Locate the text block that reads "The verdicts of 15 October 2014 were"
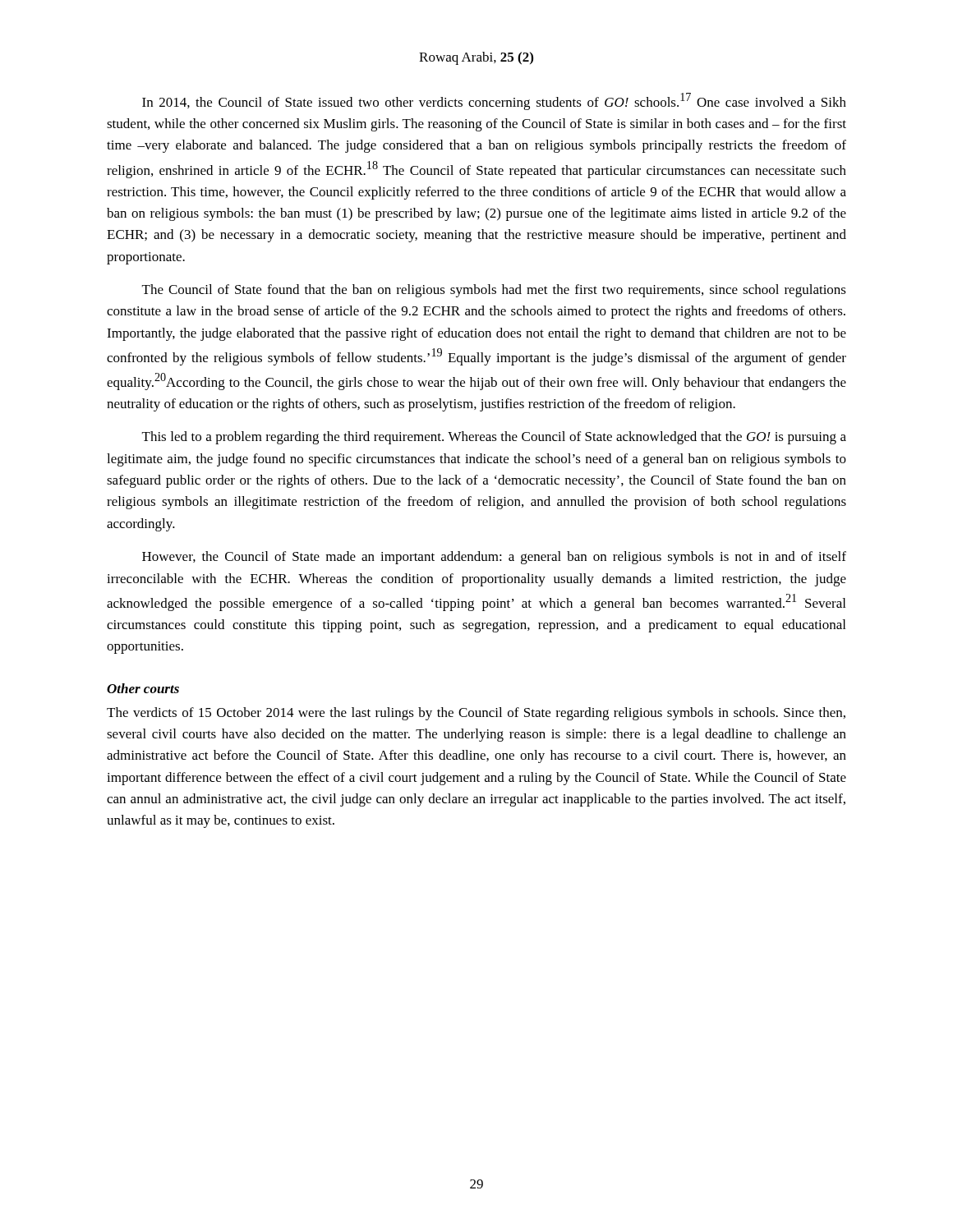The height and width of the screenshot is (1232, 953). (x=476, y=766)
